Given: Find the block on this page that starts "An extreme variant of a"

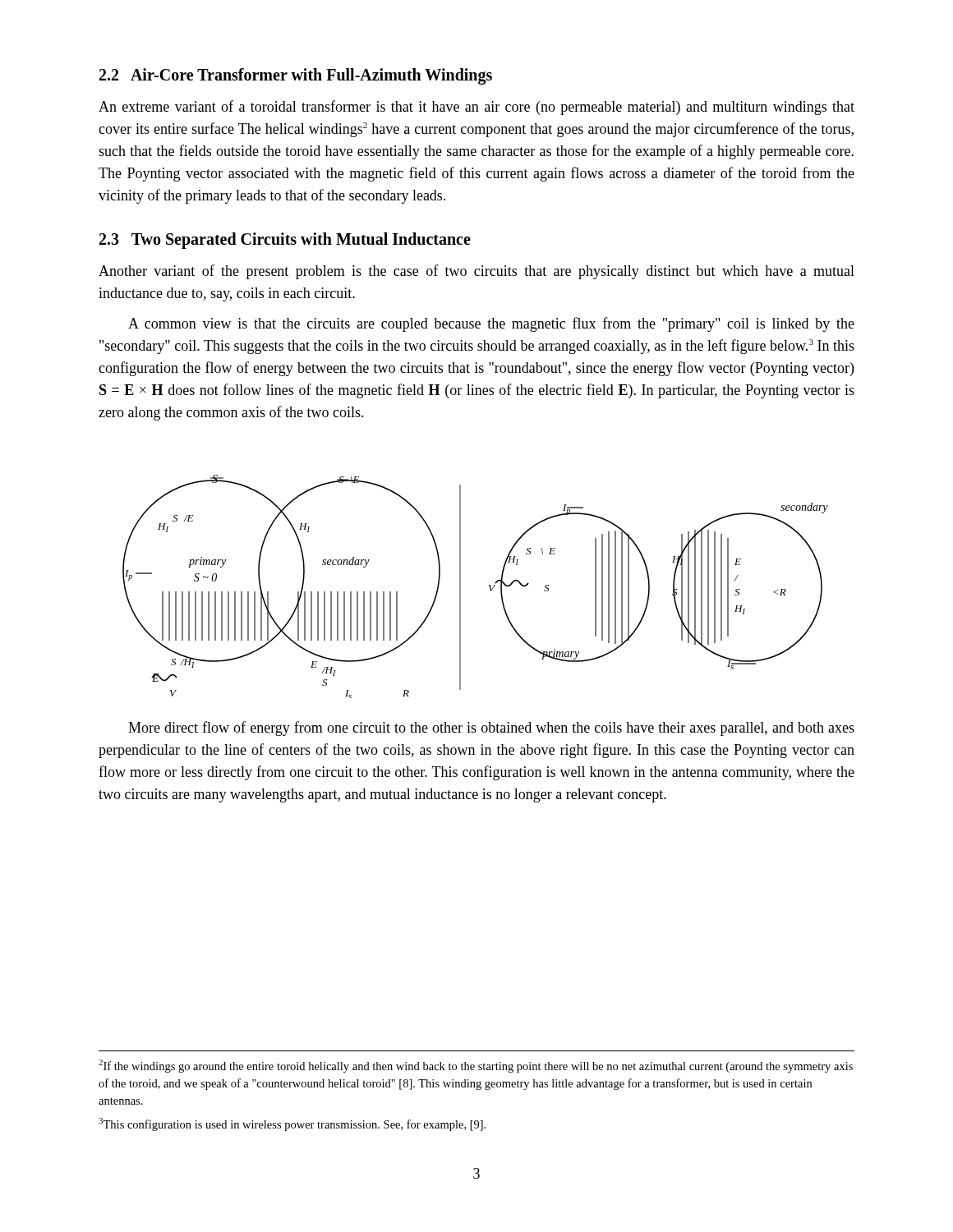Looking at the screenshot, I should (x=476, y=151).
